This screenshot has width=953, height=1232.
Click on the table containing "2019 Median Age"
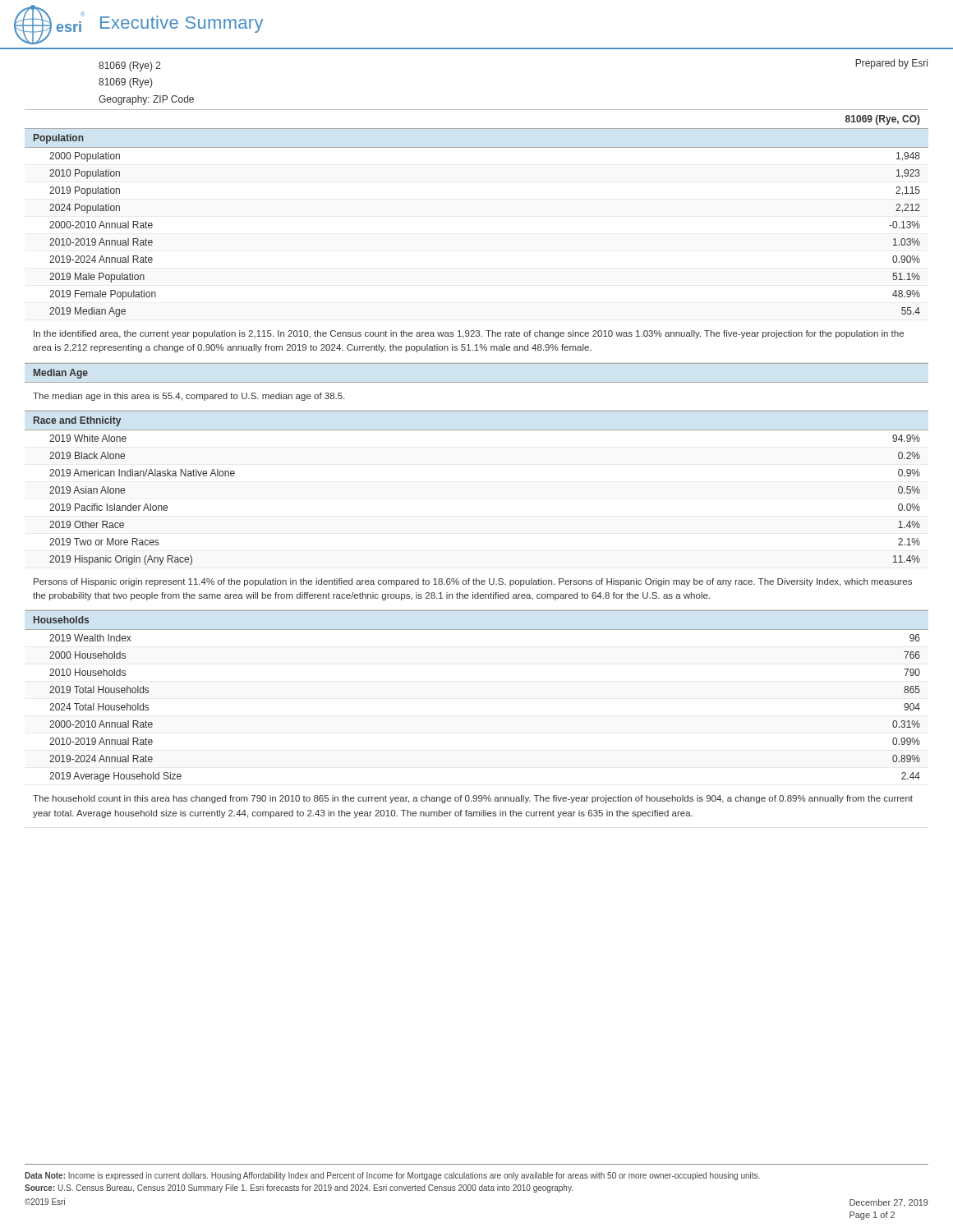pos(476,234)
